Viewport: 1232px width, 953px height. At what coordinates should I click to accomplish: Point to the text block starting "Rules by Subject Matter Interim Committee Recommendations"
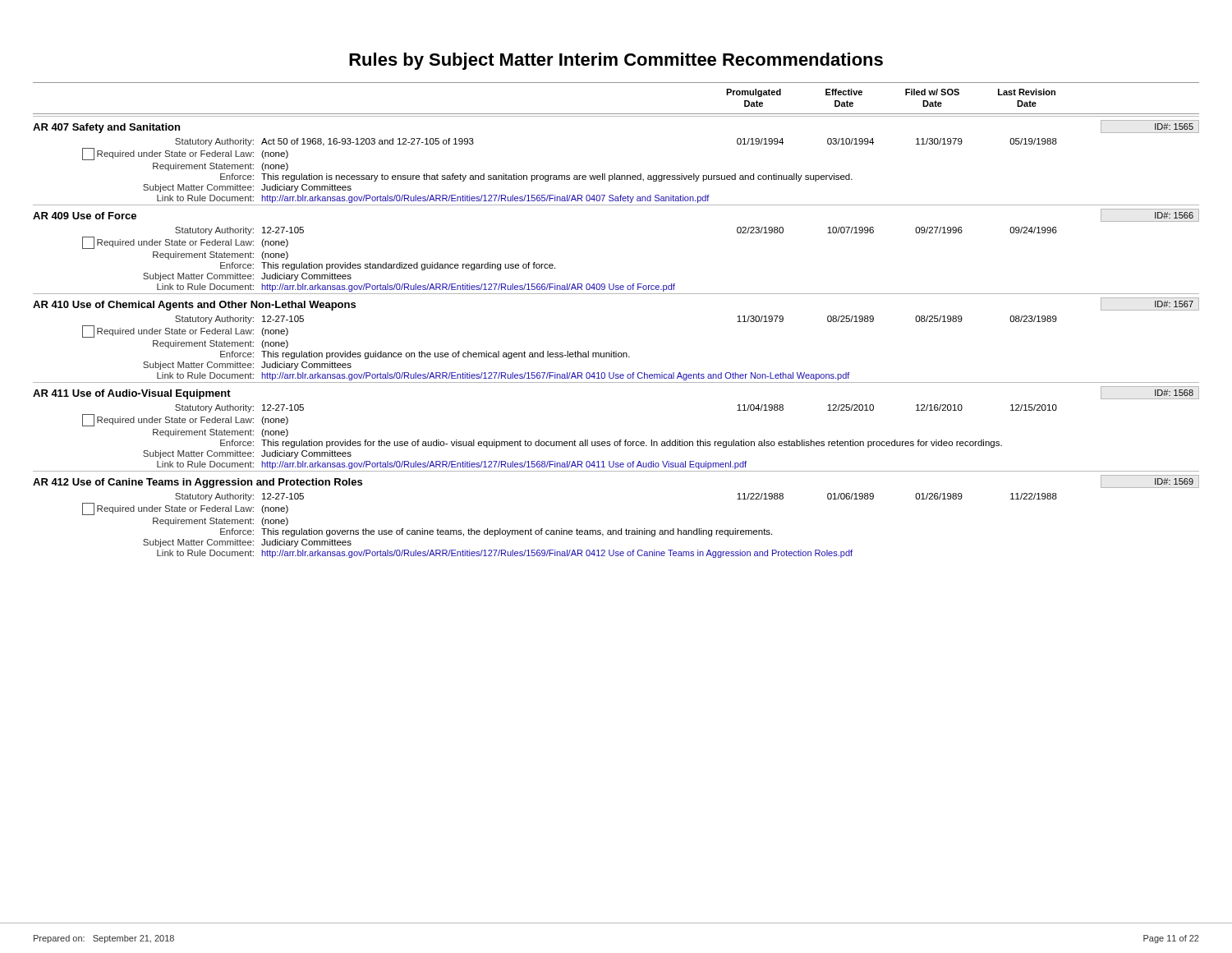pos(616,60)
